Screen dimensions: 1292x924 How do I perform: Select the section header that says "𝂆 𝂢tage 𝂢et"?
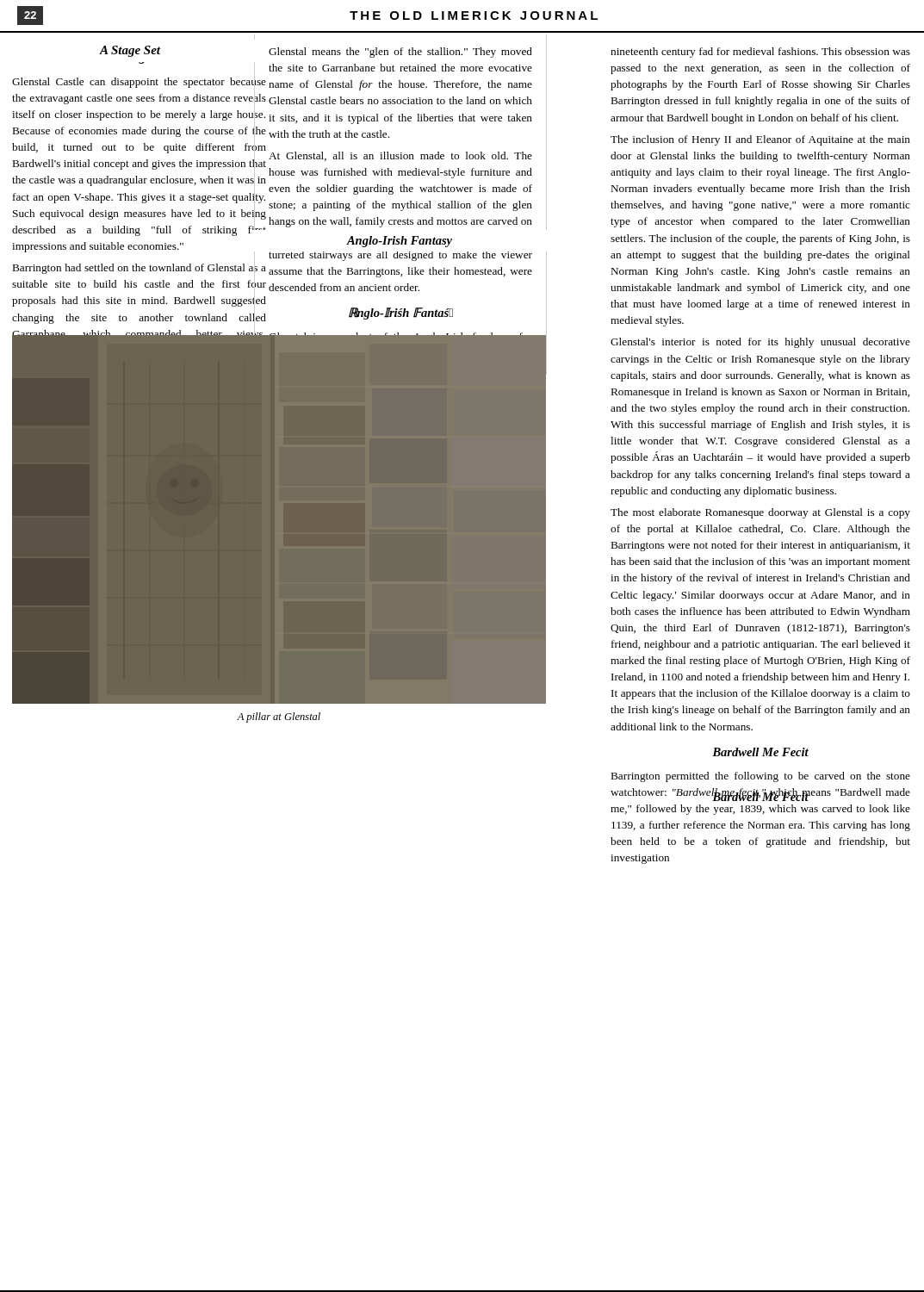pyautogui.click(x=127, y=48)
